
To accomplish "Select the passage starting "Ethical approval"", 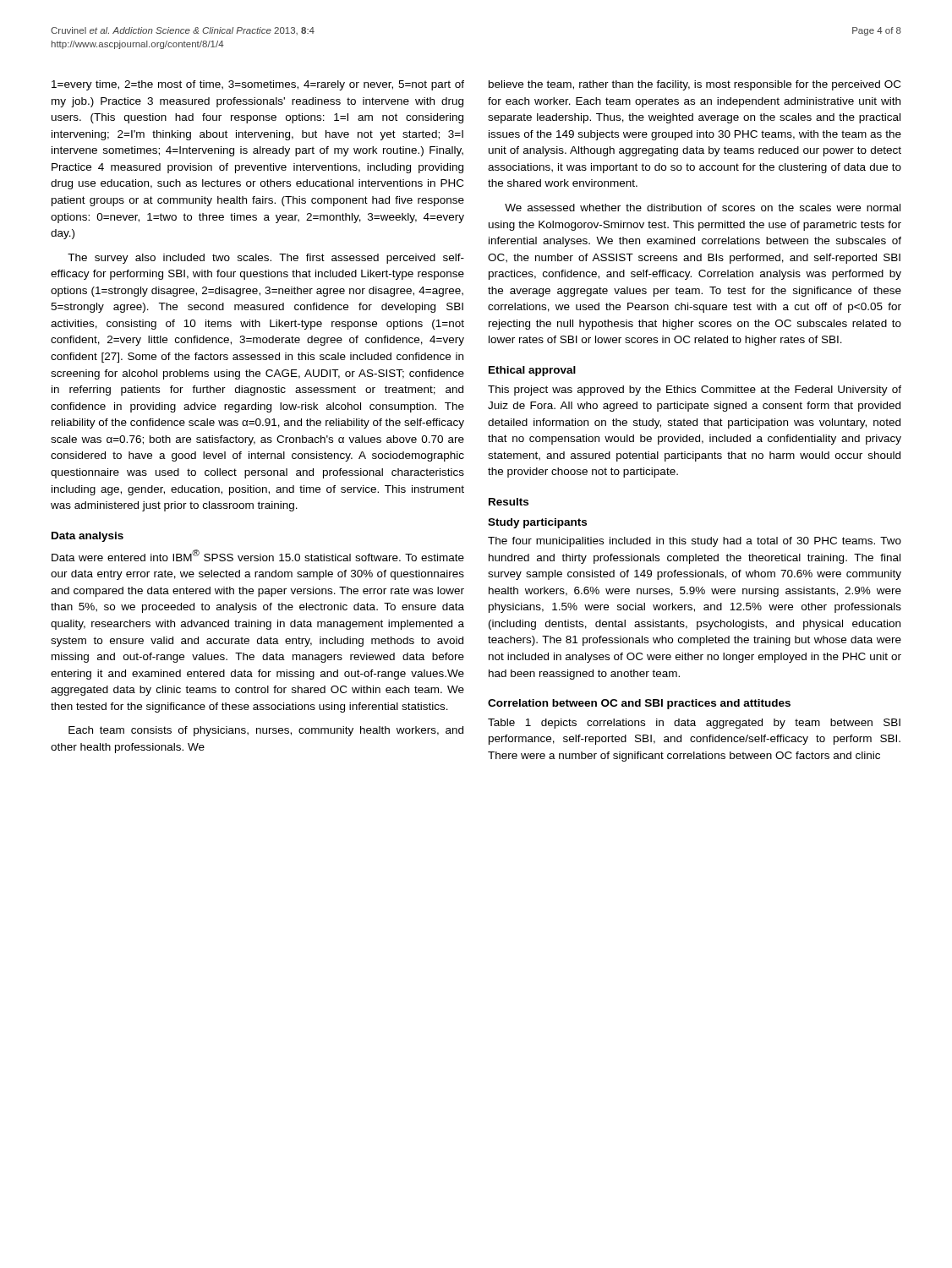I will [532, 370].
